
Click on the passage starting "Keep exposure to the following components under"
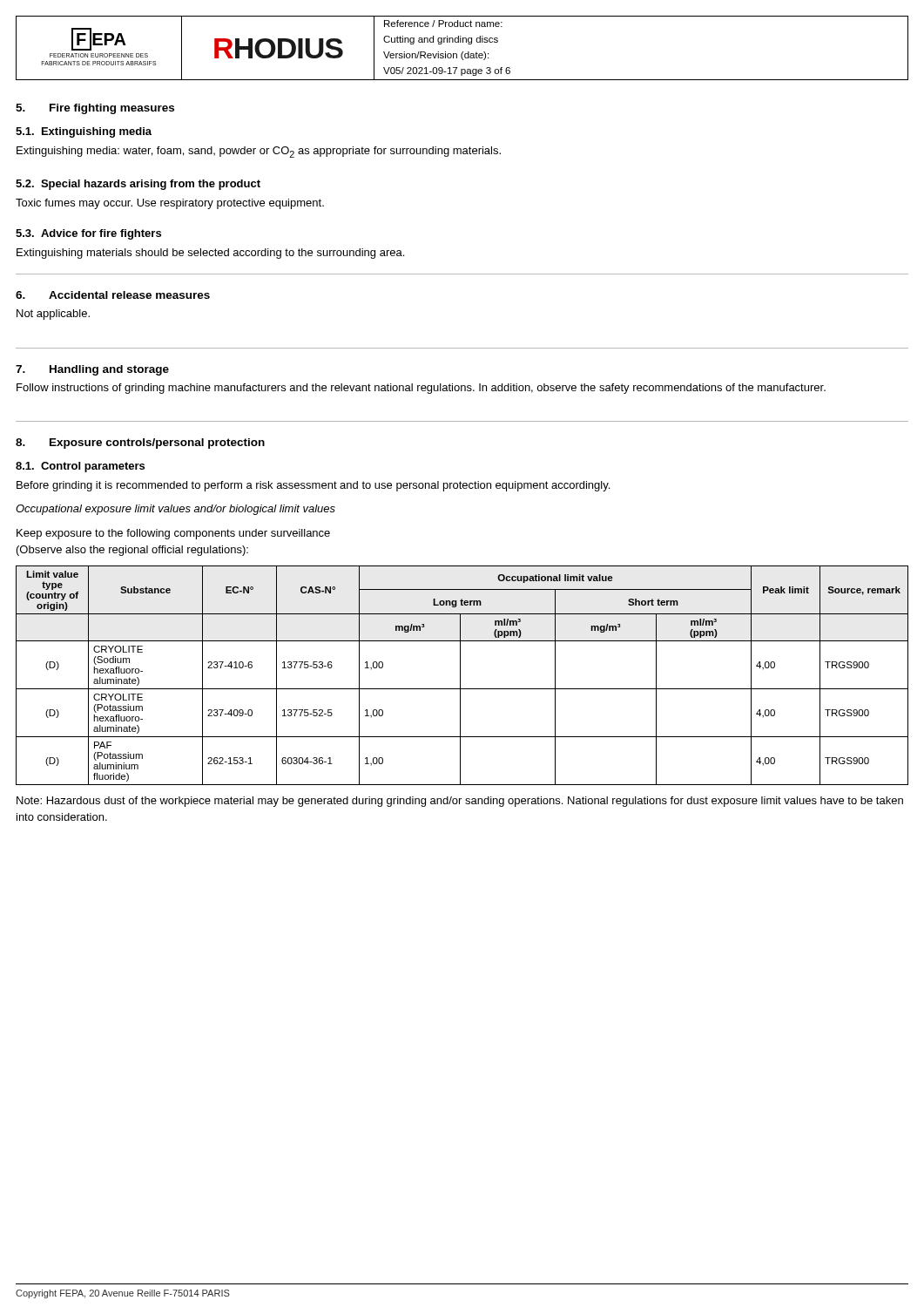pyautogui.click(x=173, y=541)
